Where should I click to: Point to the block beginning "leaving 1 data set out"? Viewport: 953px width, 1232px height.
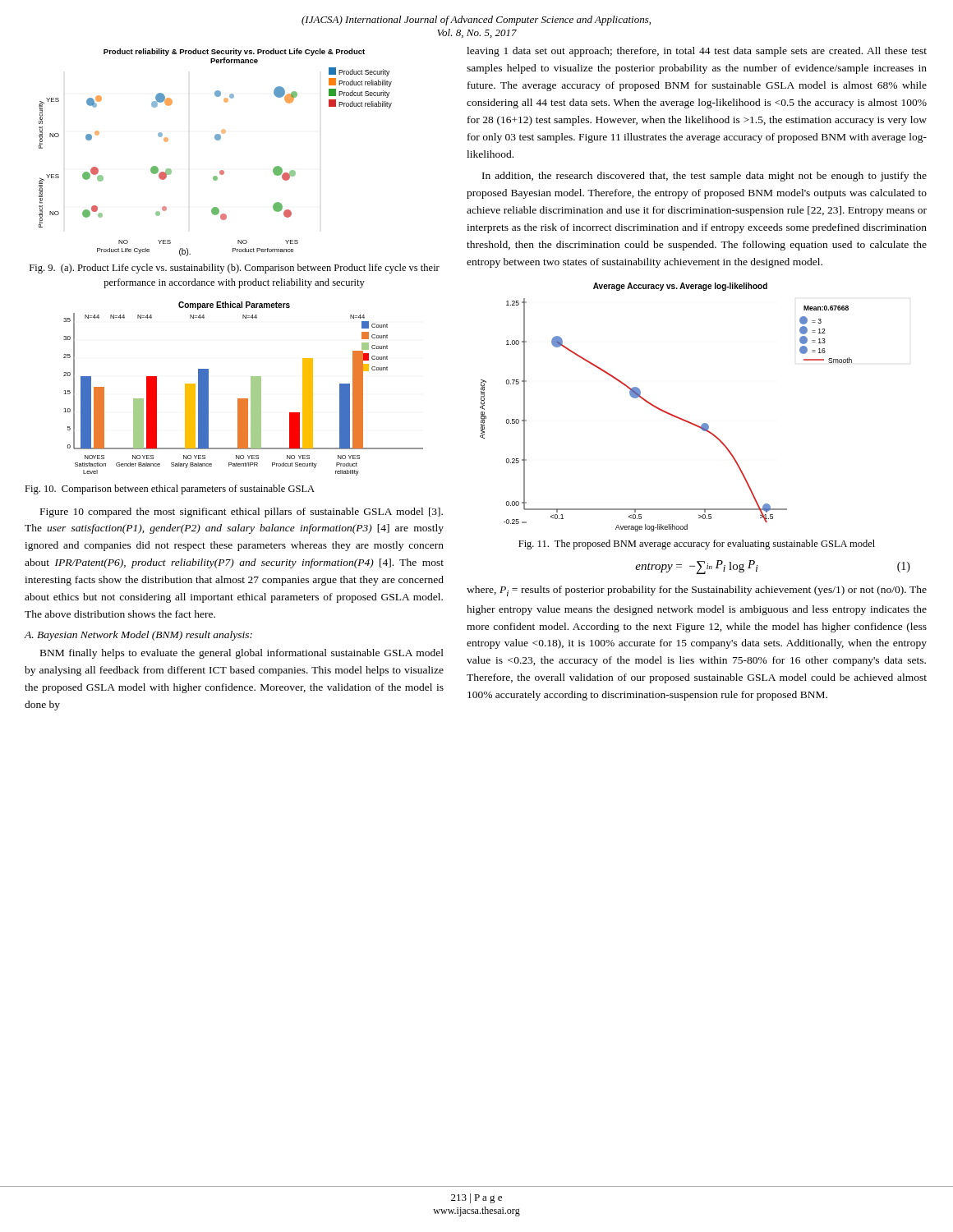pyautogui.click(x=697, y=52)
